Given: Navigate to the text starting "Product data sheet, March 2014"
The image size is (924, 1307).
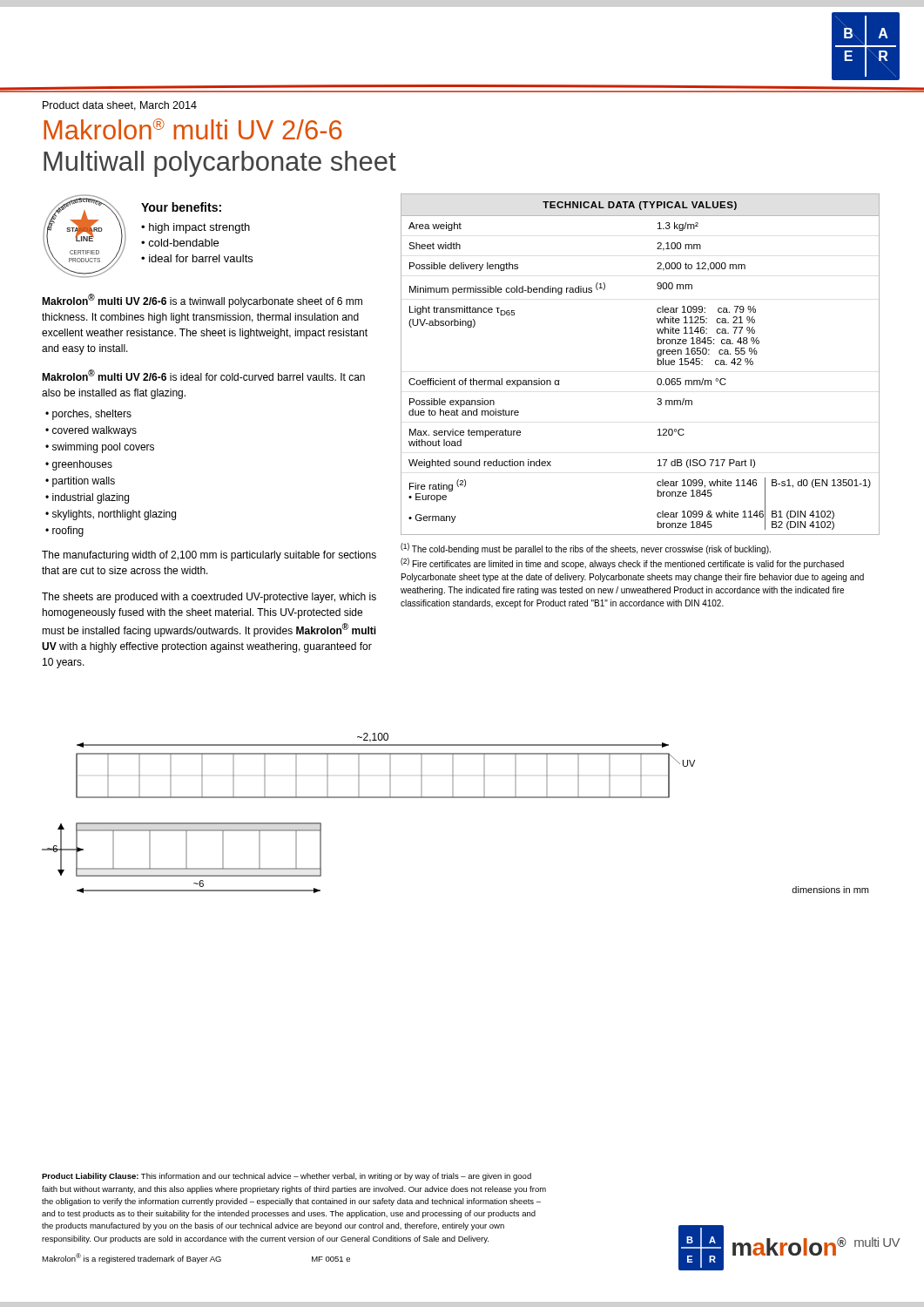Looking at the screenshot, I should (x=119, y=105).
